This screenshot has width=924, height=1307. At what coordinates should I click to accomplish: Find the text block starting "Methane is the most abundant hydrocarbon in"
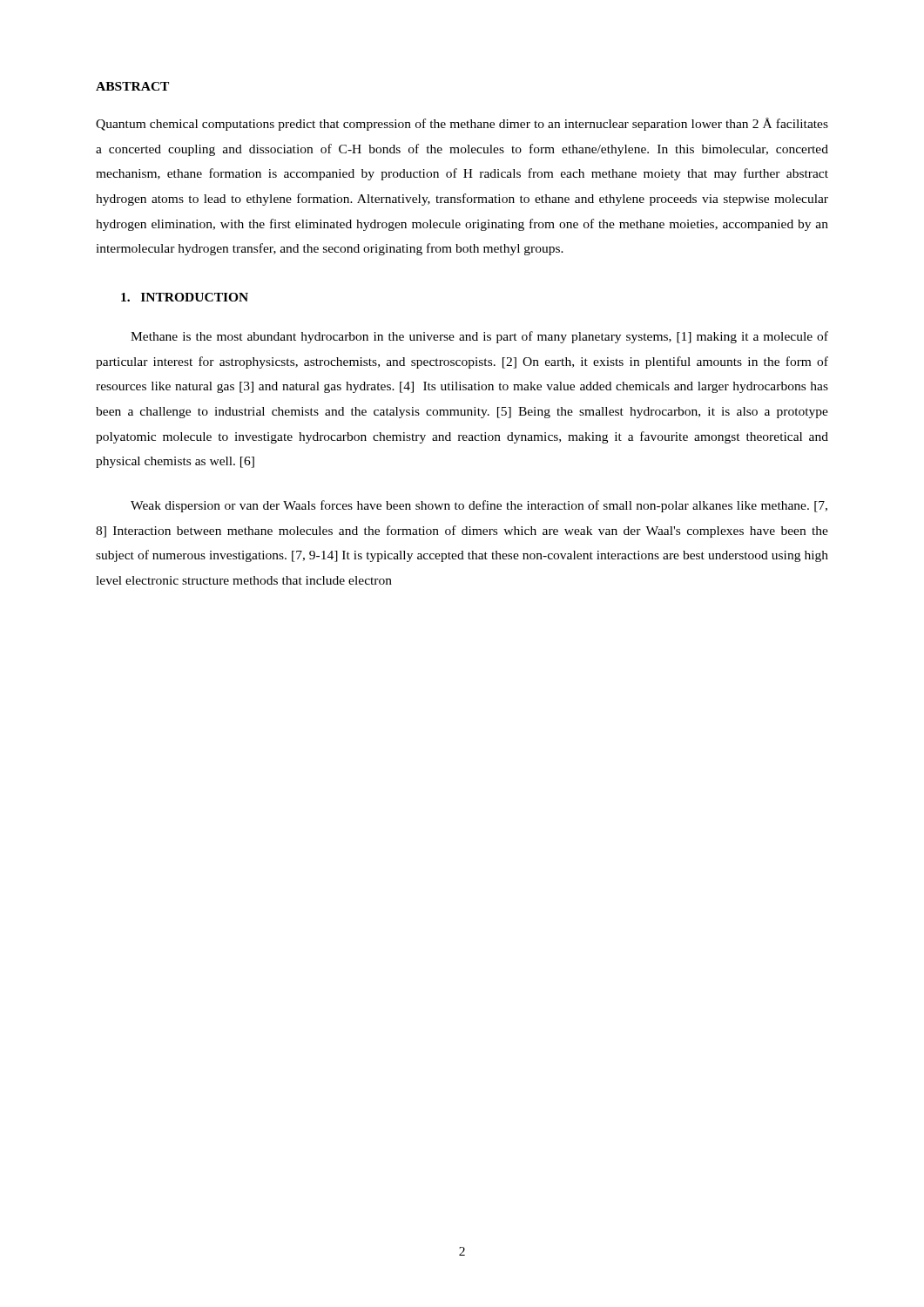pos(462,398)
